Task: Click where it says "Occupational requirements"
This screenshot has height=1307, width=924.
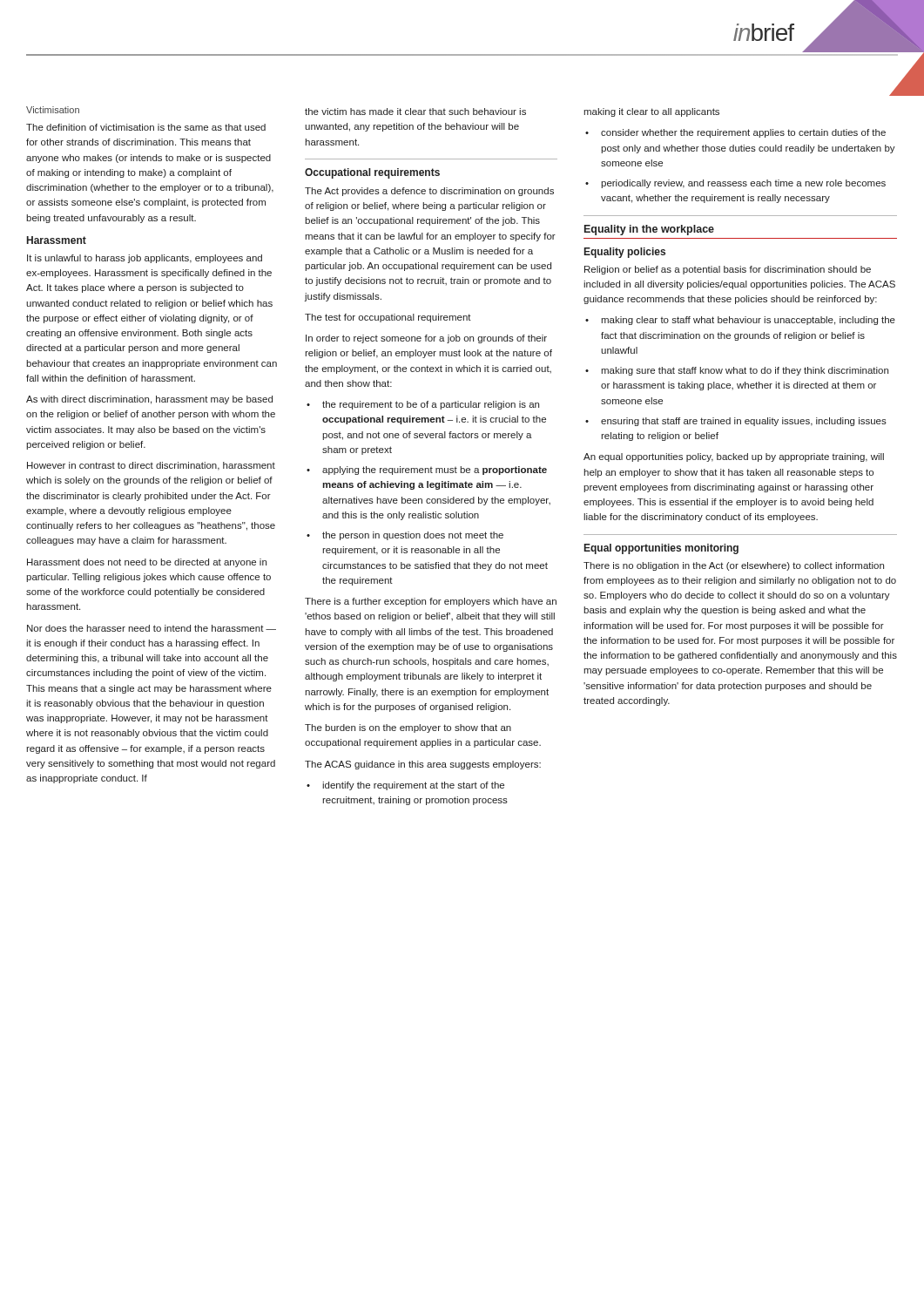Action: tap(372, 172)
